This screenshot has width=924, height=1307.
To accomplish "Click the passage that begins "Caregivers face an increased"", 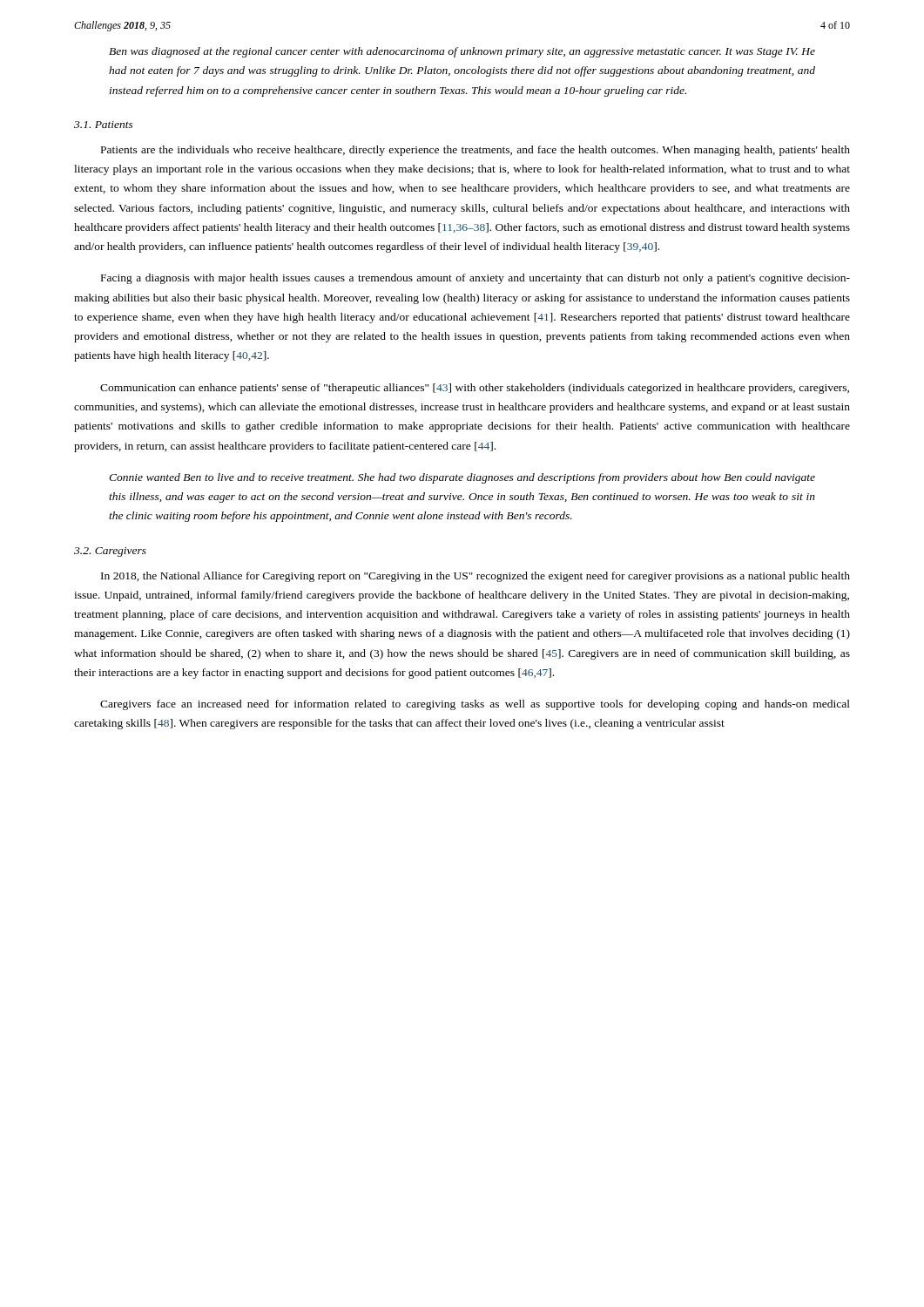I will (462, 714).
